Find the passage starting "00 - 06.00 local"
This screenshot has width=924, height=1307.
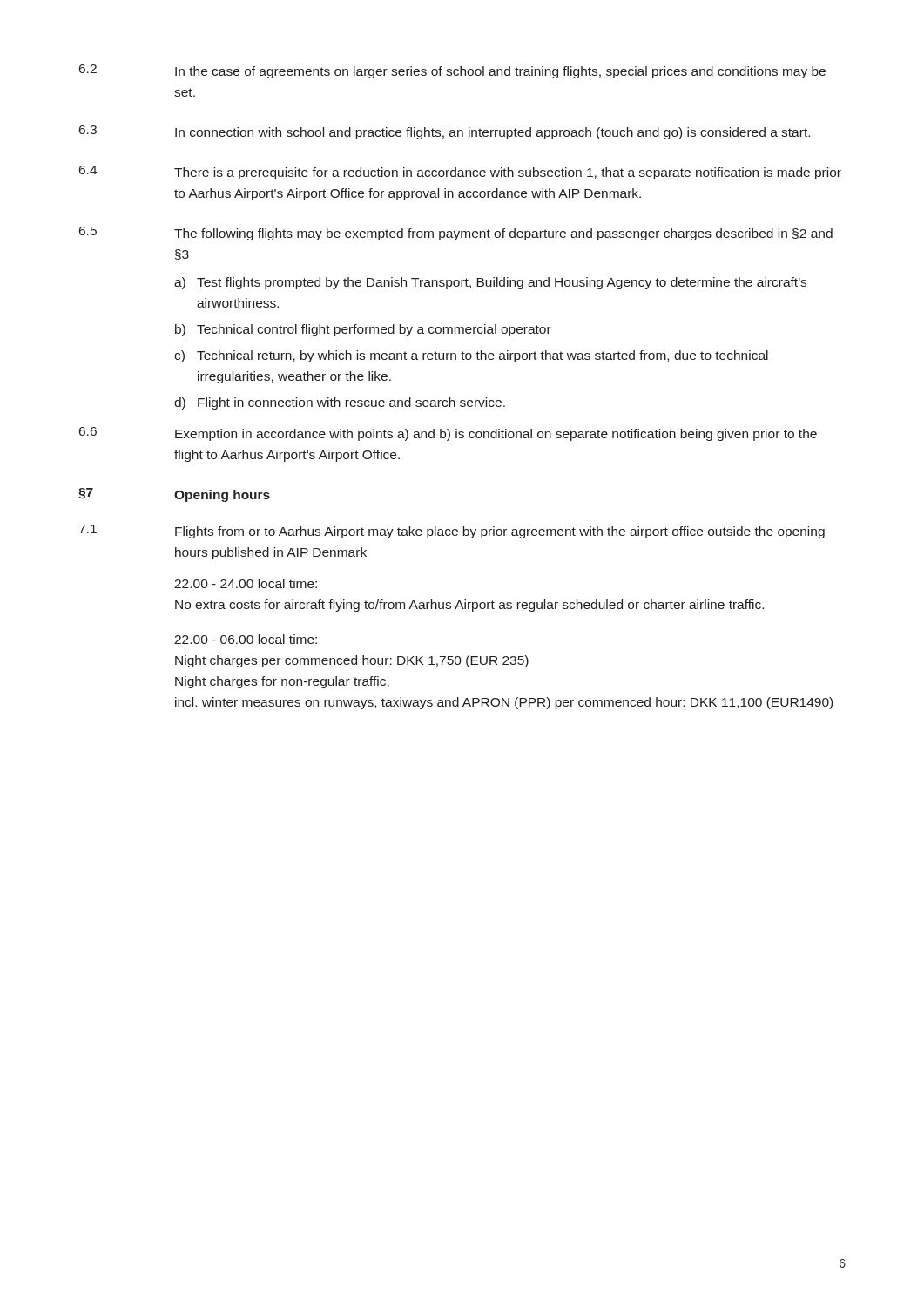[x=510, y=671]
